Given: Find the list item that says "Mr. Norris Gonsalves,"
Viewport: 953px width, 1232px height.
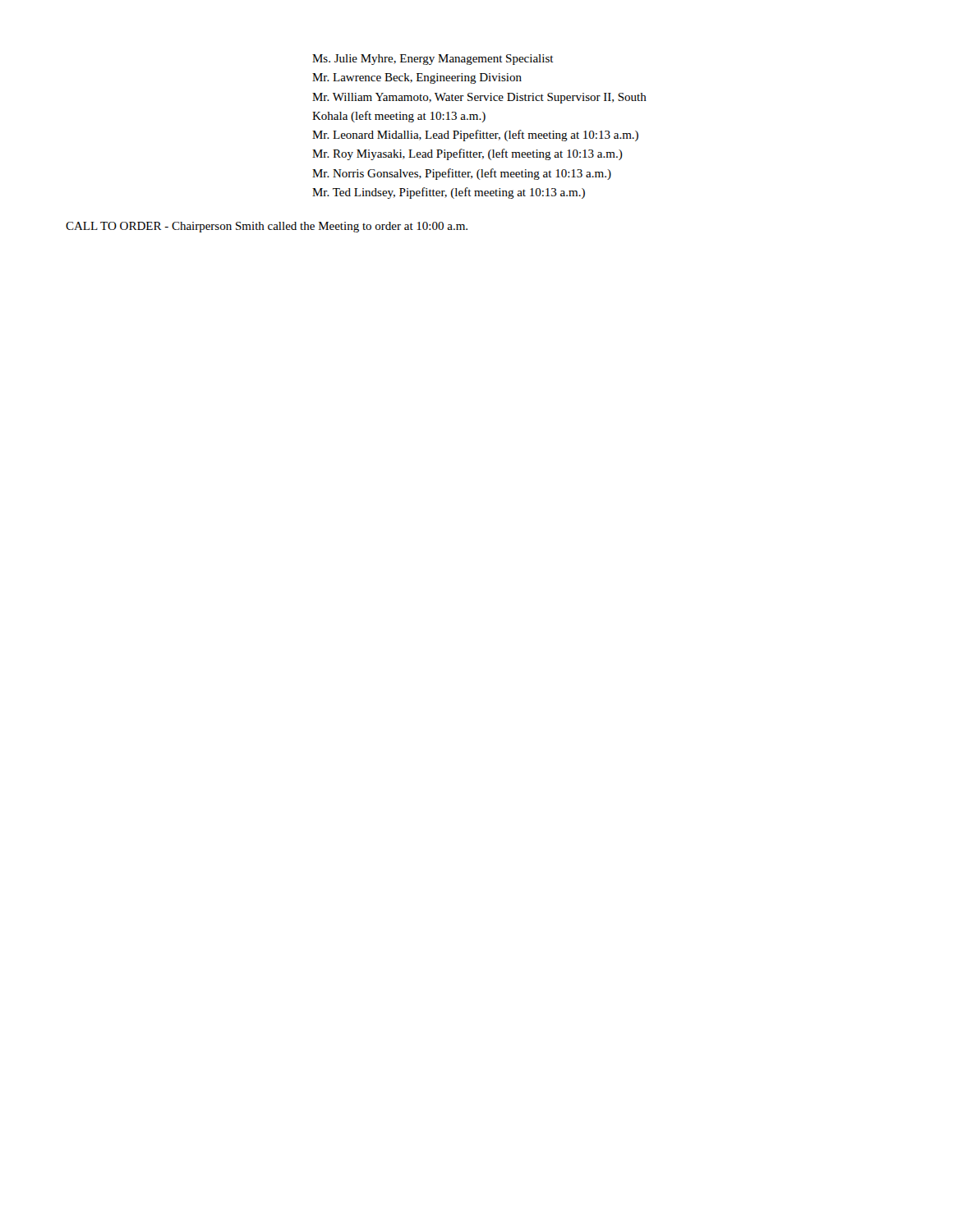Looking at the screenshot, I should (462, 173).
